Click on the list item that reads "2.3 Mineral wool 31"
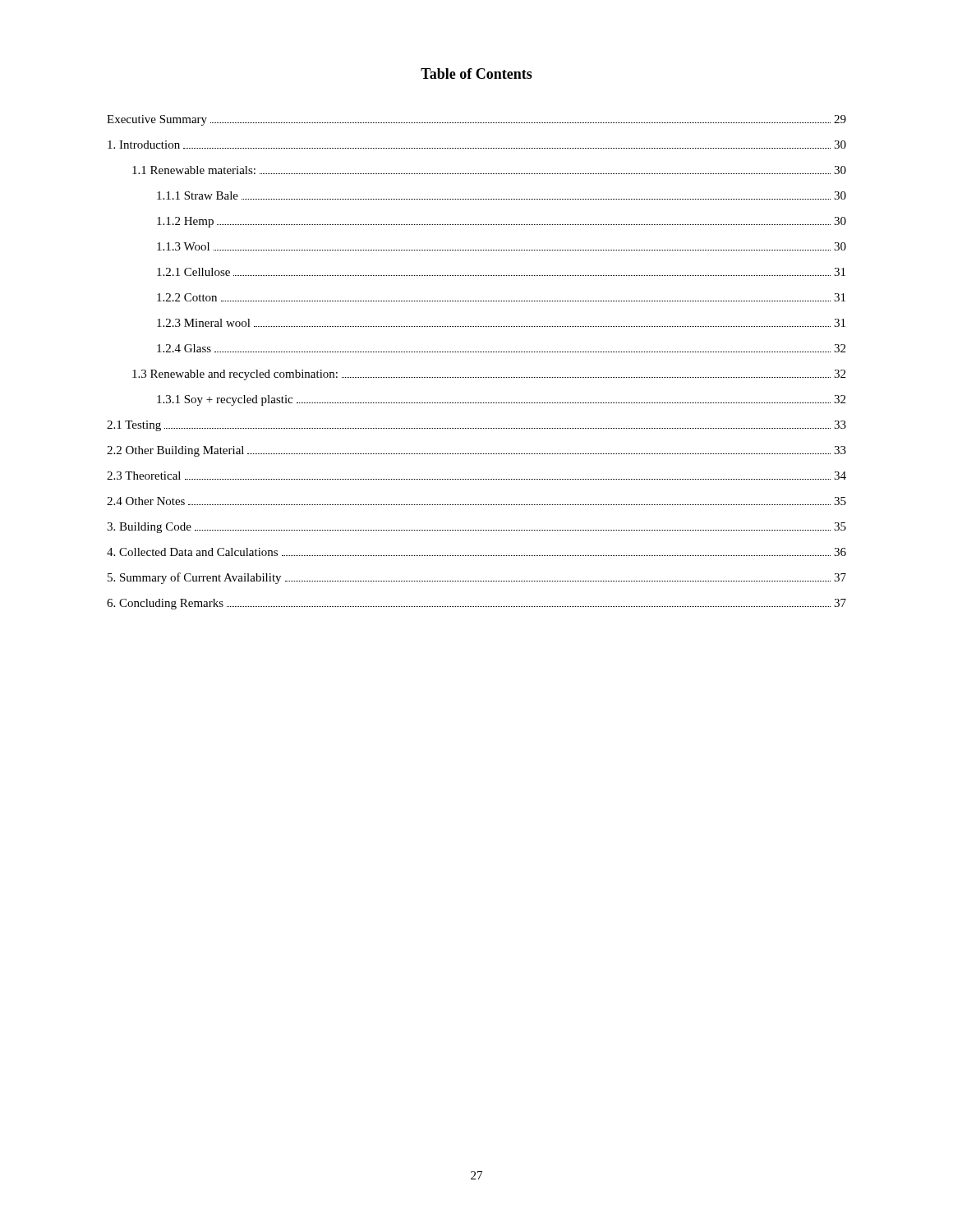 click(501, 323)
